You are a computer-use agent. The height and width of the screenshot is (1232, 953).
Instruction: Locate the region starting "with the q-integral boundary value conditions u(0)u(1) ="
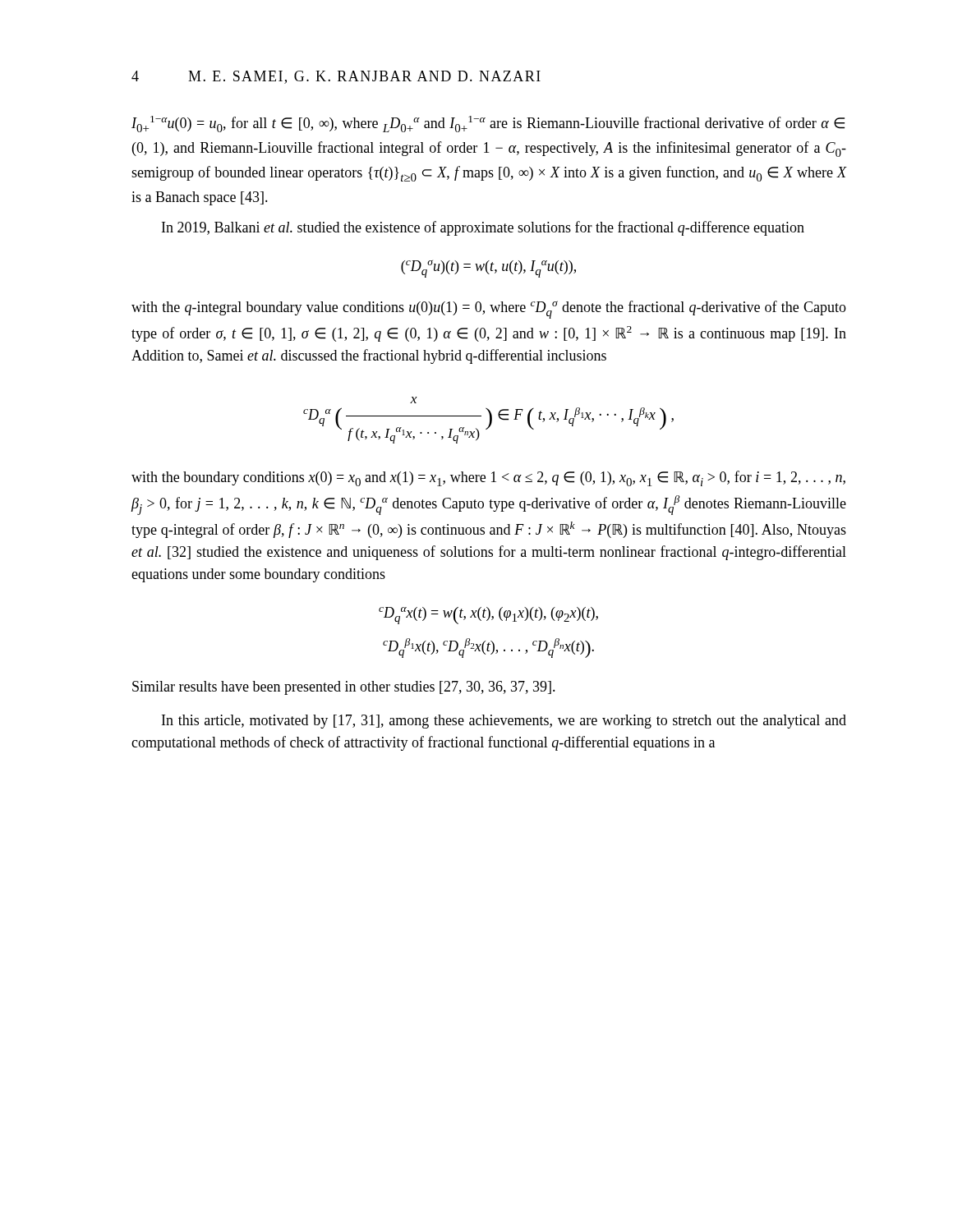pos(489,331)
